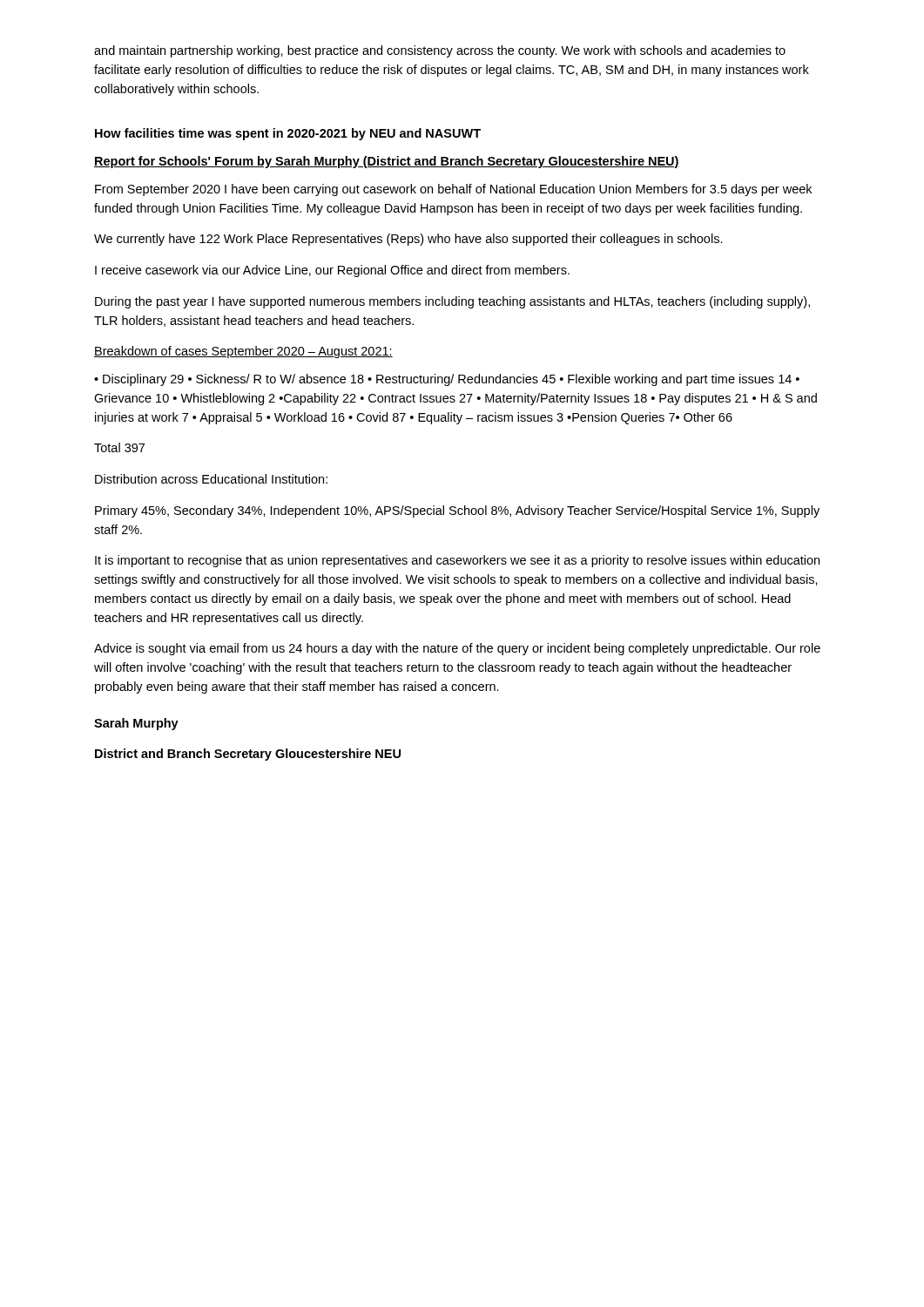Navigate to the passage starting "Advice is sought via email"

click(x=457, y=667)
